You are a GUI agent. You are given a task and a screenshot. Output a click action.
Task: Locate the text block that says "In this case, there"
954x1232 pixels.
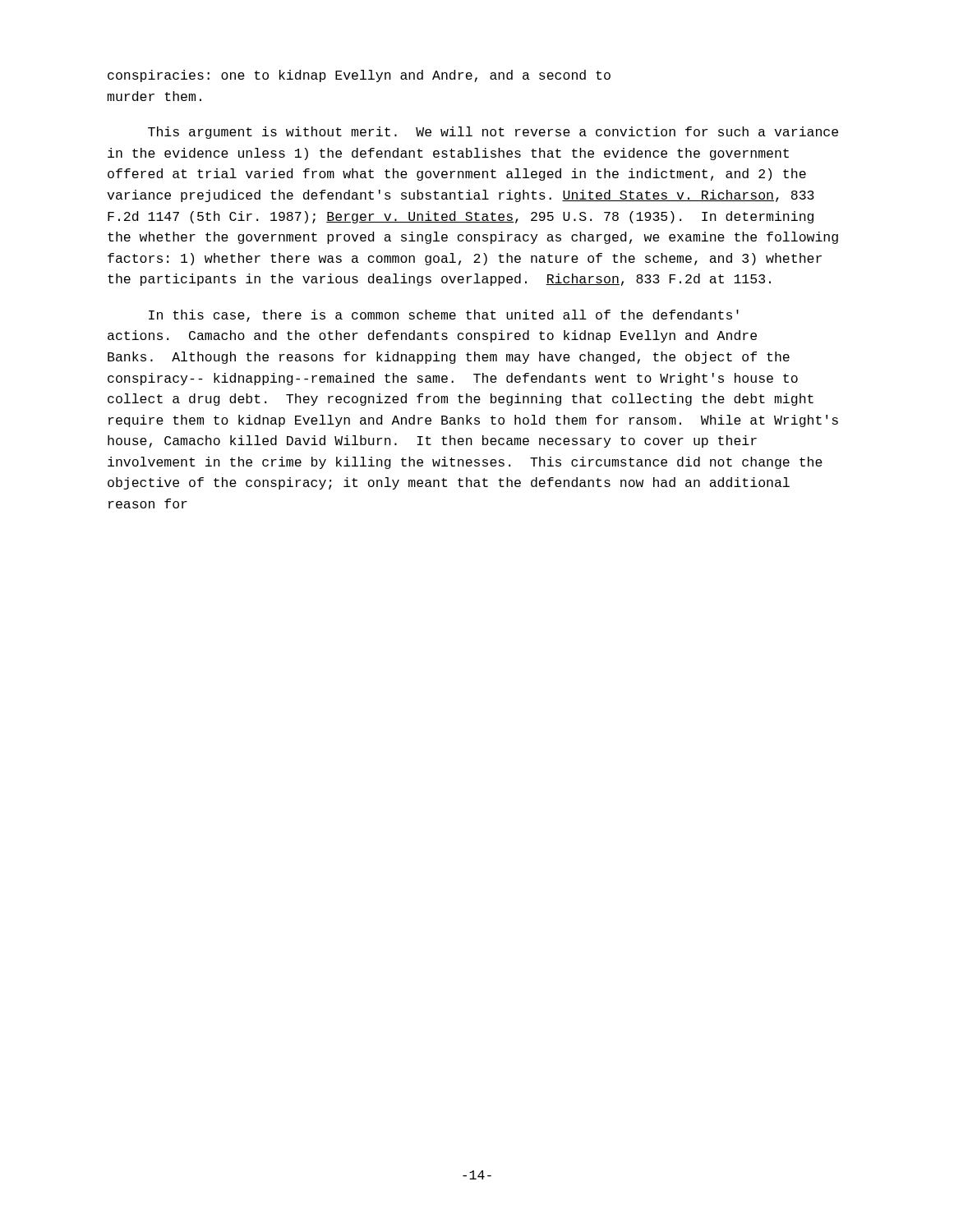473,410
